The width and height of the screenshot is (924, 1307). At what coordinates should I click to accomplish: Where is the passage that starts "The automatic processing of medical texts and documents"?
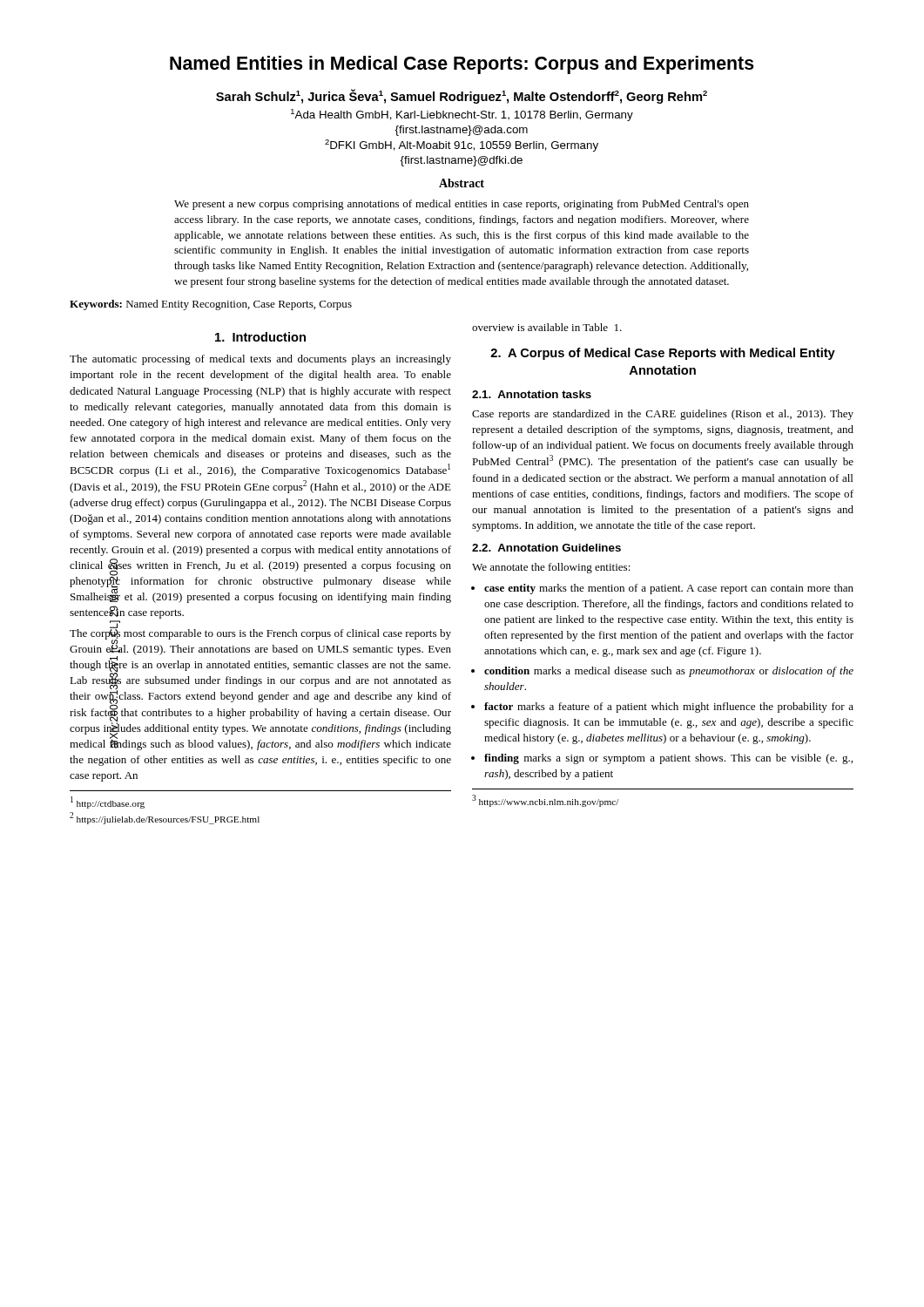click(260, 567)
